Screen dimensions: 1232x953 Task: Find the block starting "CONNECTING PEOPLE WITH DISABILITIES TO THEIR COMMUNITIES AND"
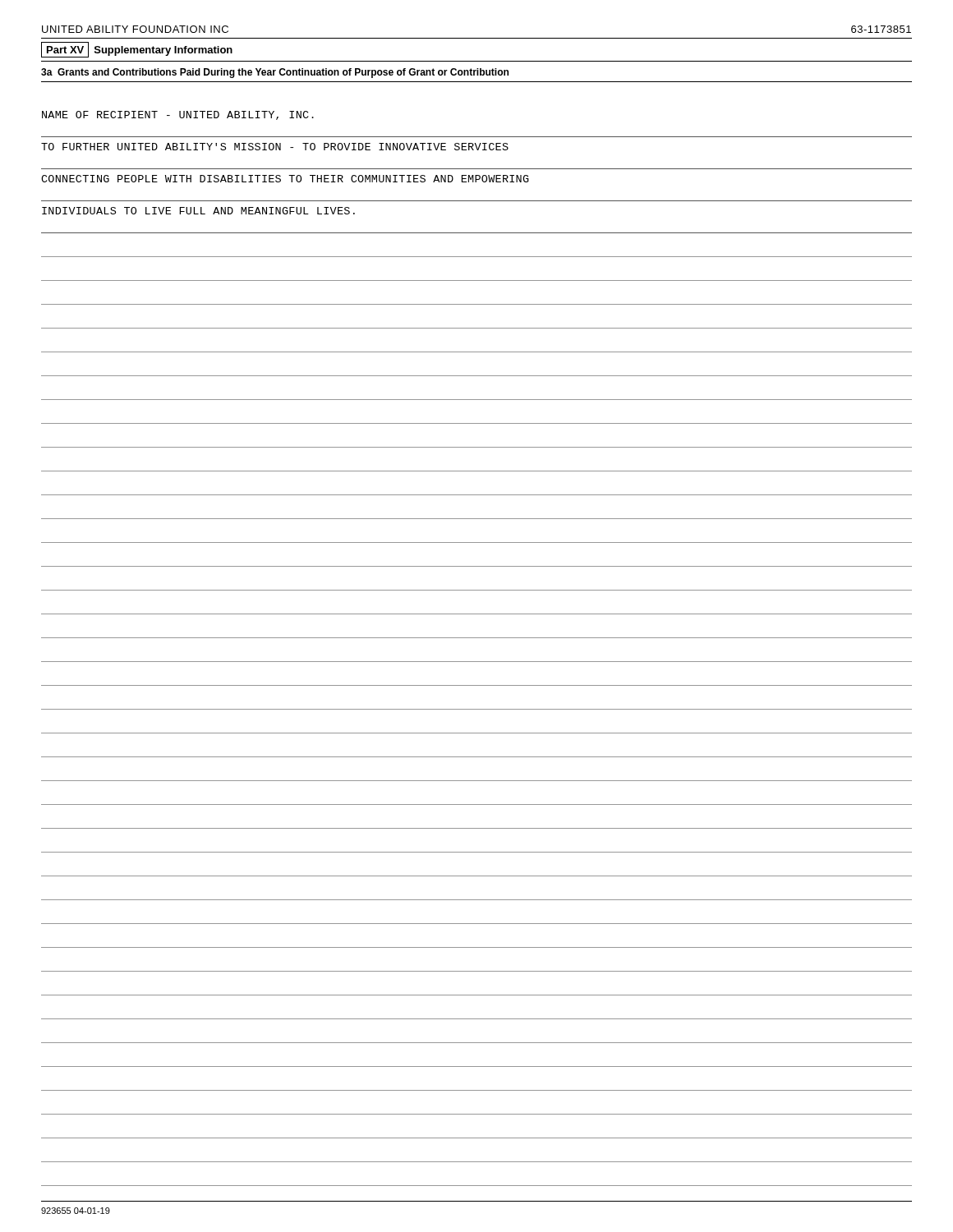tap(285, 180)
